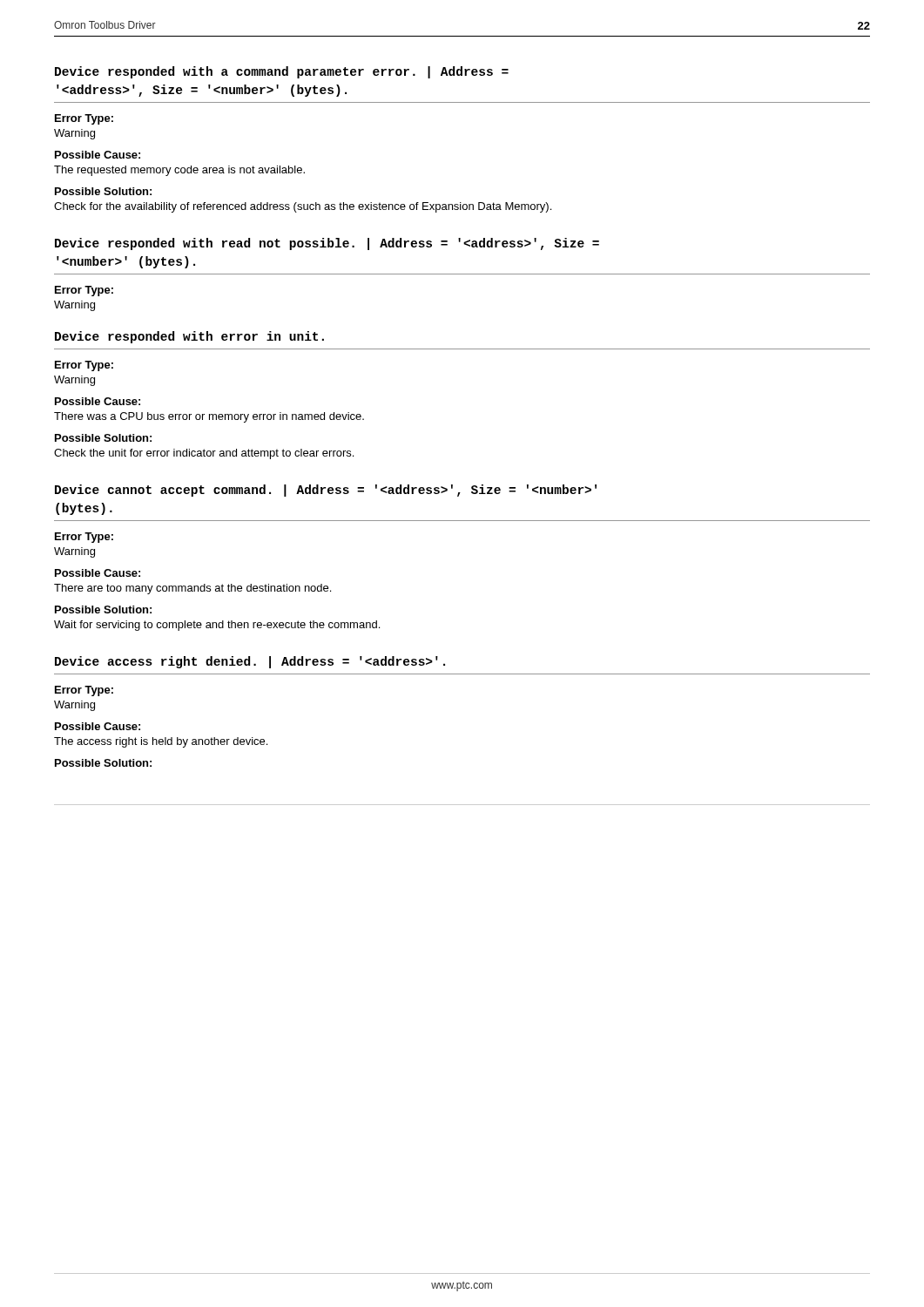Click the passage that begins "There are too"

pyautogui.click(x=193, y=588)
